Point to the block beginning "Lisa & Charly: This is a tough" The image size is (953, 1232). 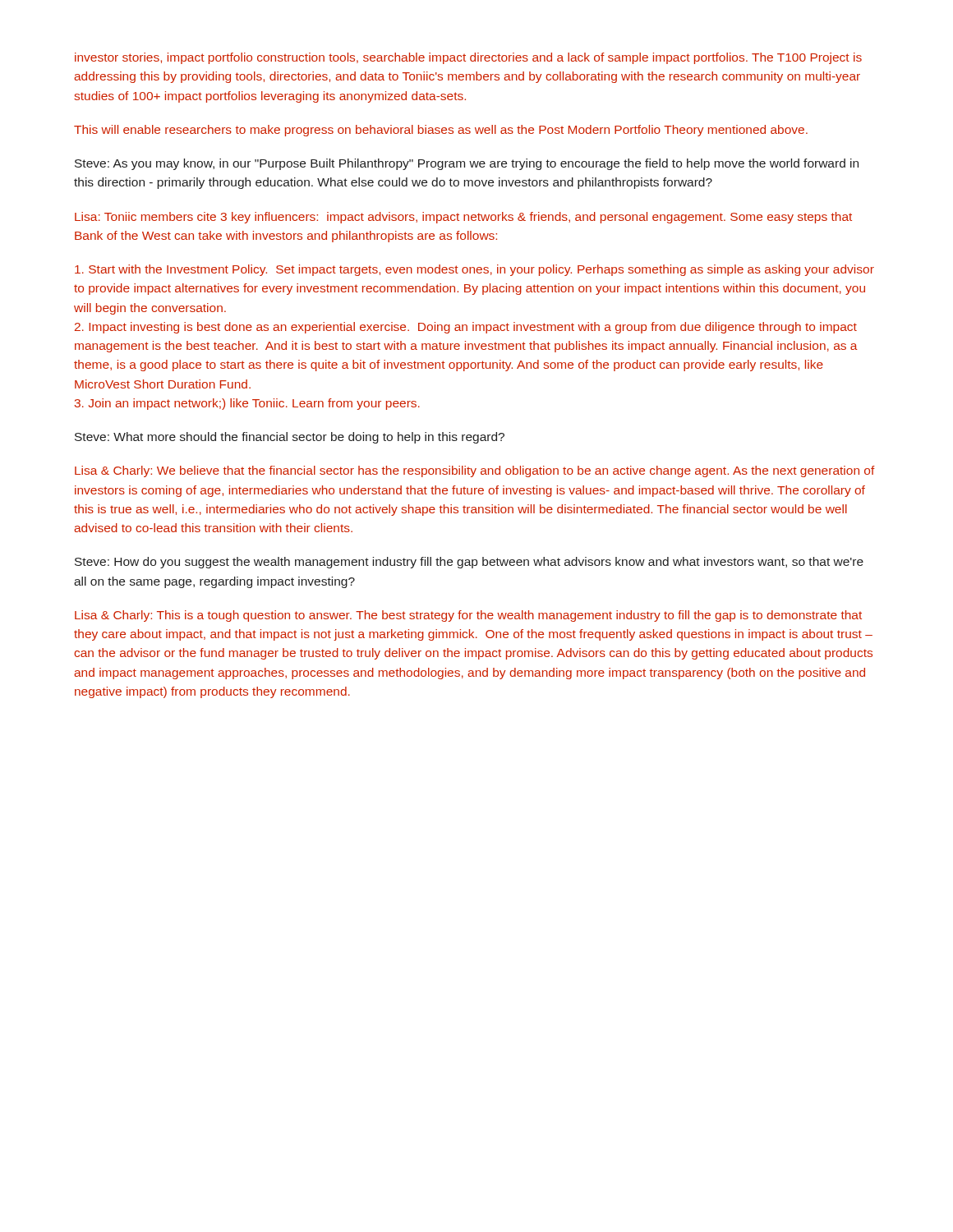[474, 653]
